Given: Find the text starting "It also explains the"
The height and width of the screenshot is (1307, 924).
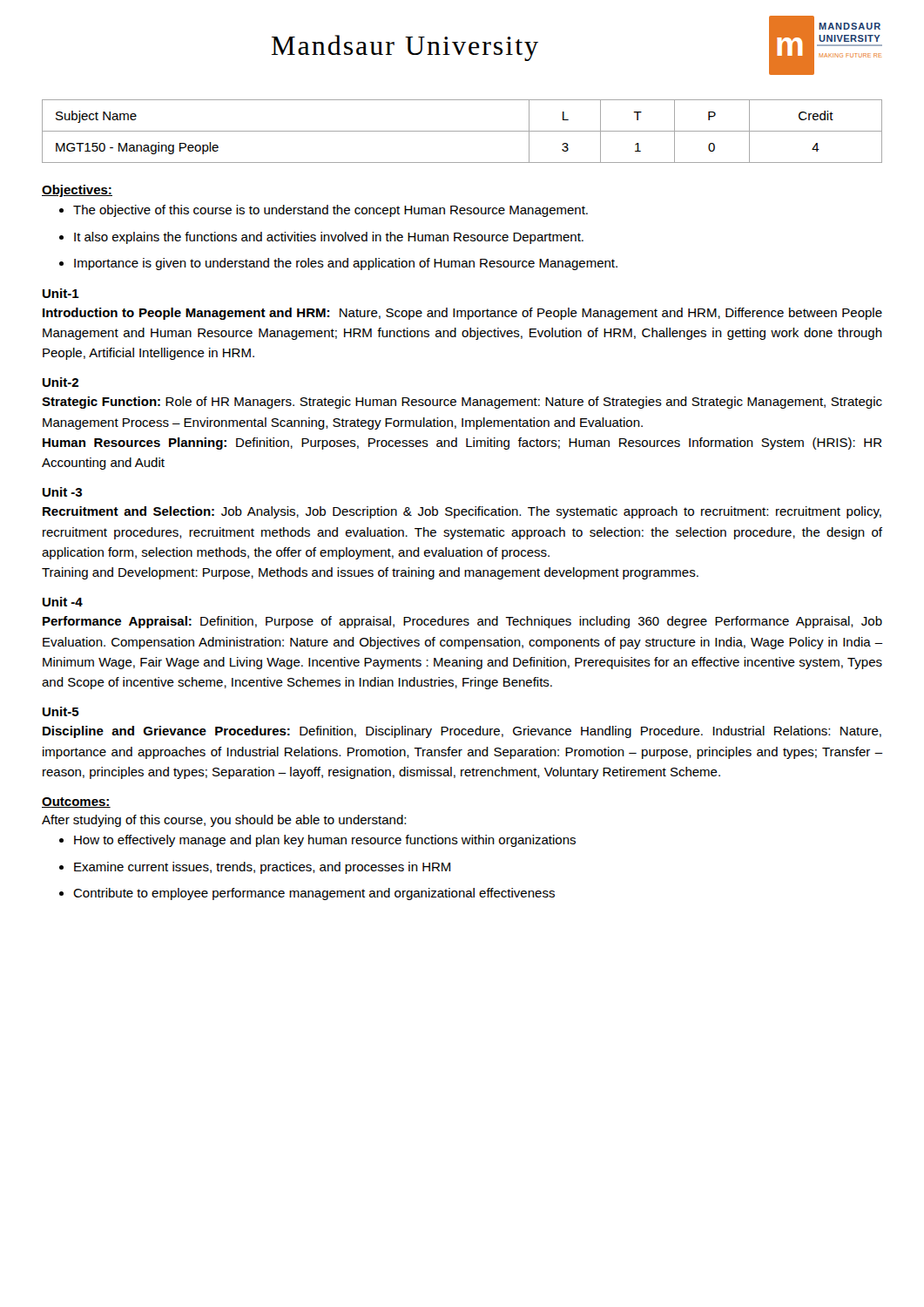Looking at the screenshot, I should pos(462,237).
